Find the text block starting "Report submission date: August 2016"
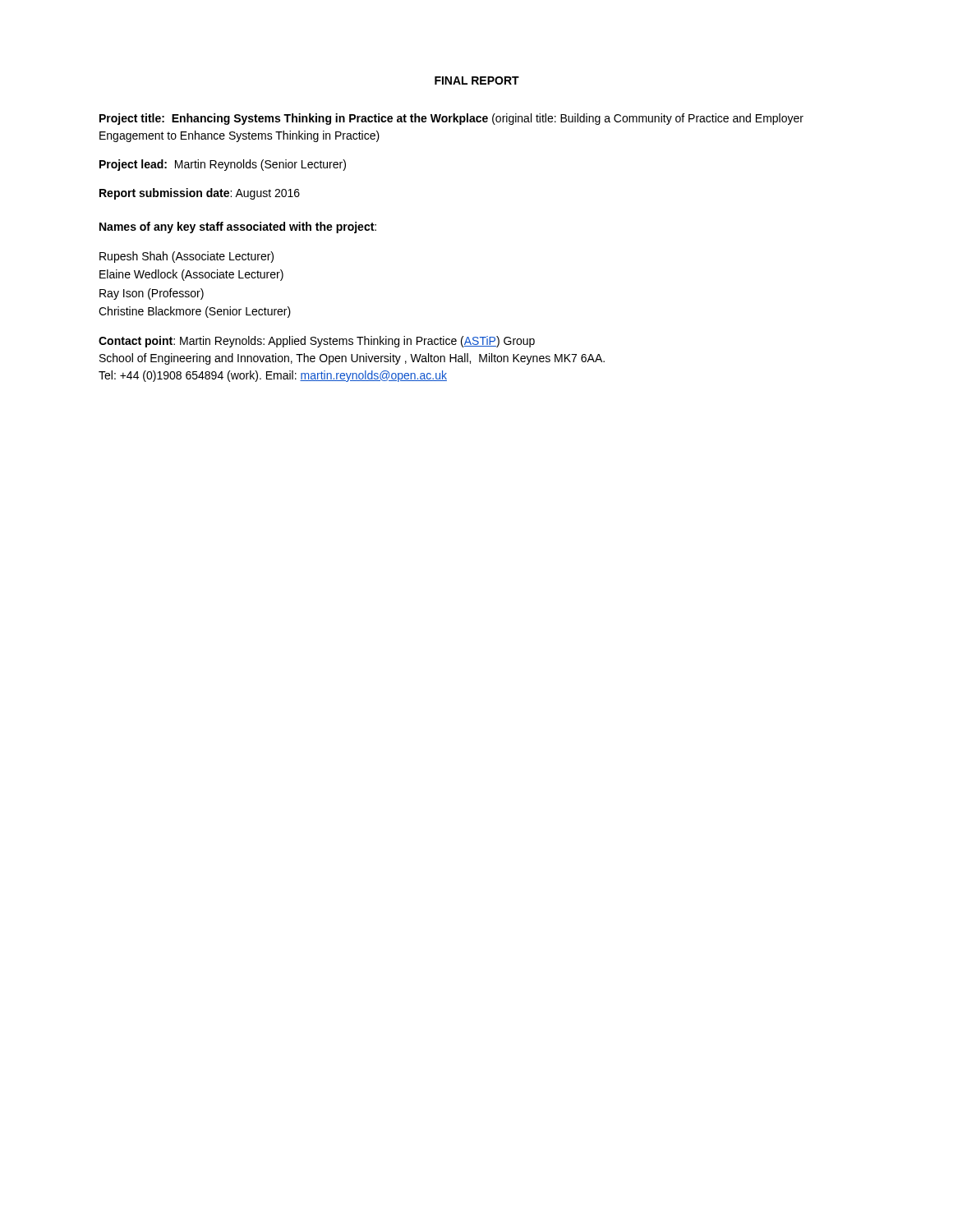Image resolution: width=953 pixels, height=1232 pixels. (x=199, y=193)
